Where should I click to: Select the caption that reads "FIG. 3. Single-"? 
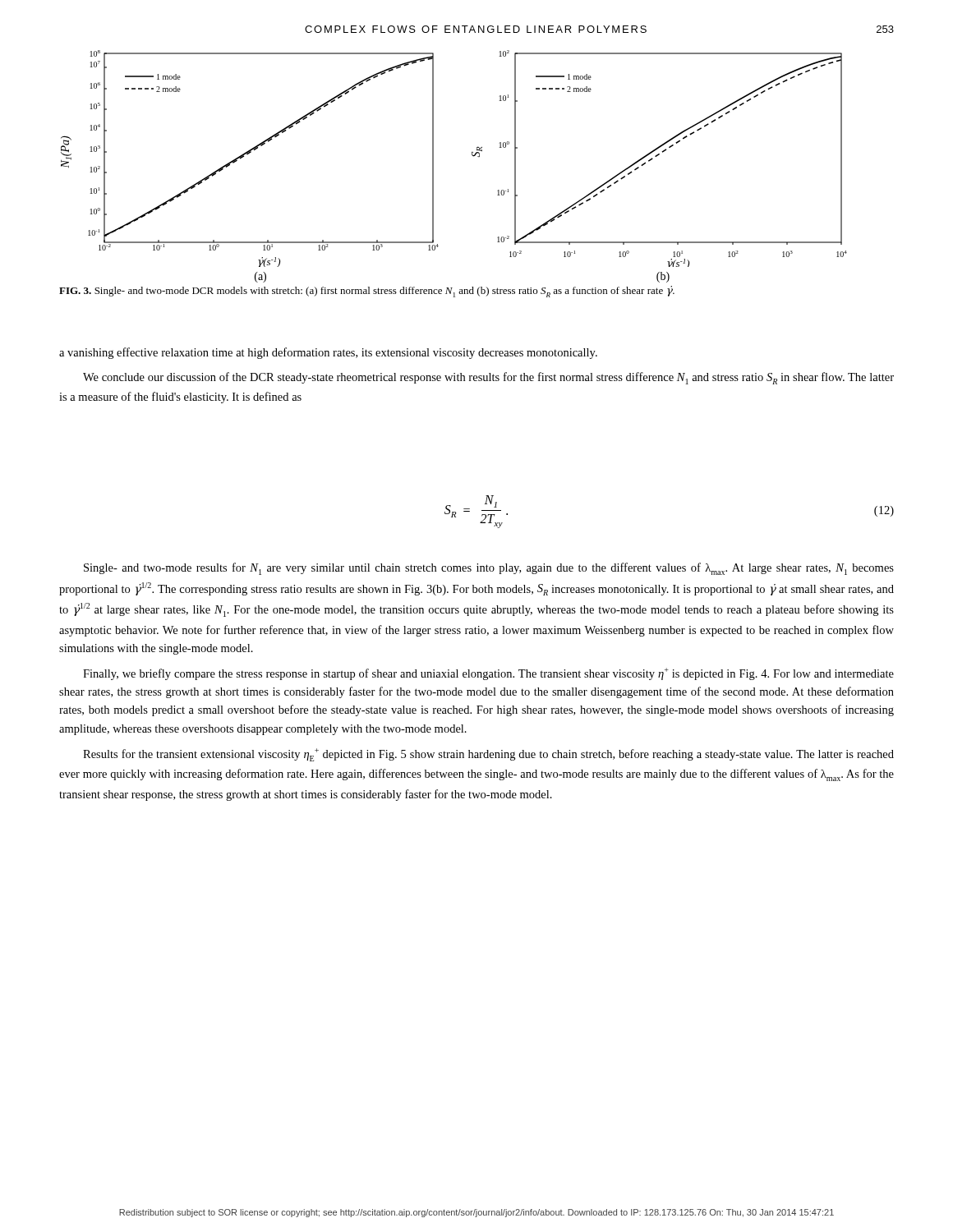[367, 291]
